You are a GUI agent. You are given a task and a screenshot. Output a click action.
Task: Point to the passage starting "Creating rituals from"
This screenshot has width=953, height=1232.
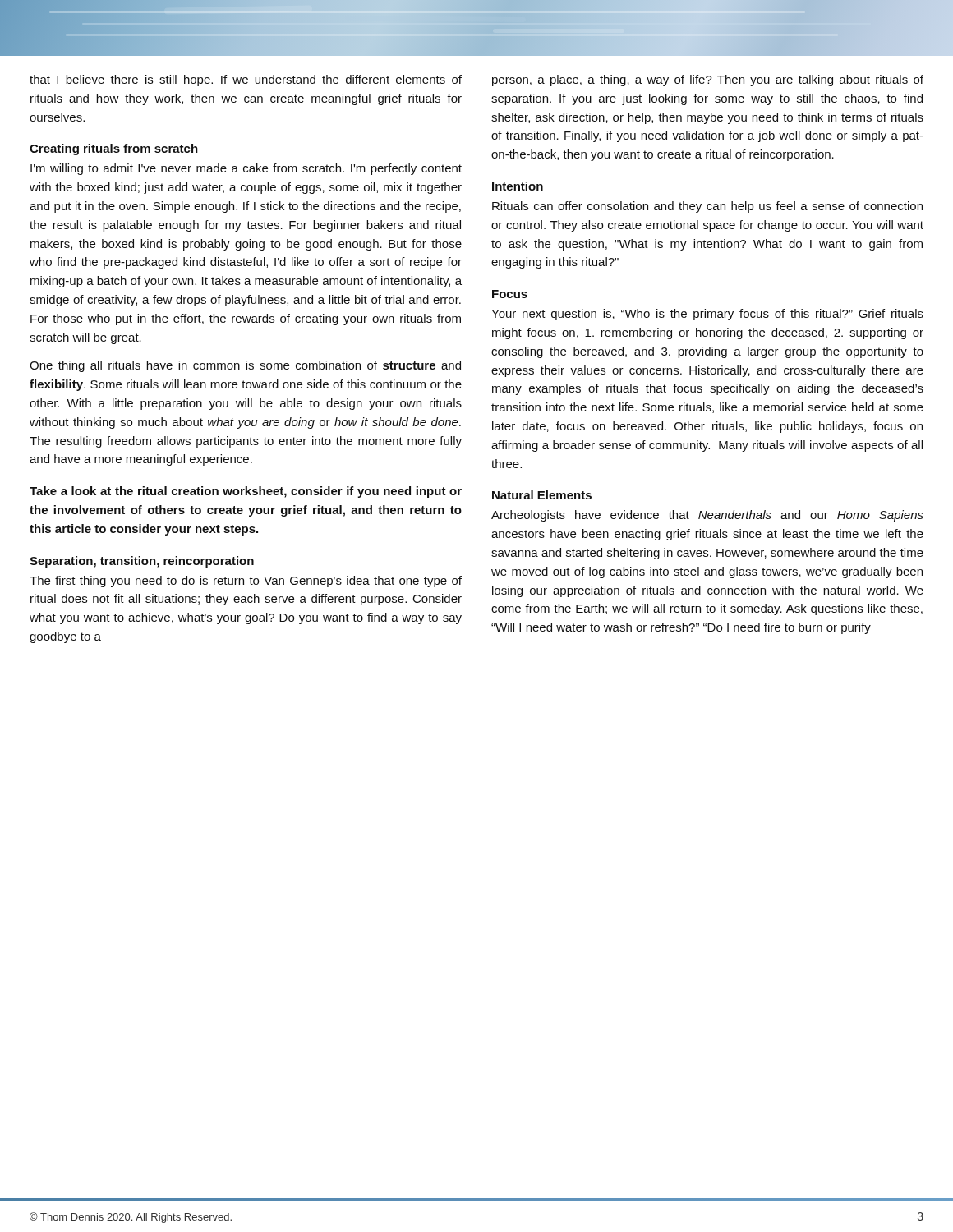(x=114, y=149)
